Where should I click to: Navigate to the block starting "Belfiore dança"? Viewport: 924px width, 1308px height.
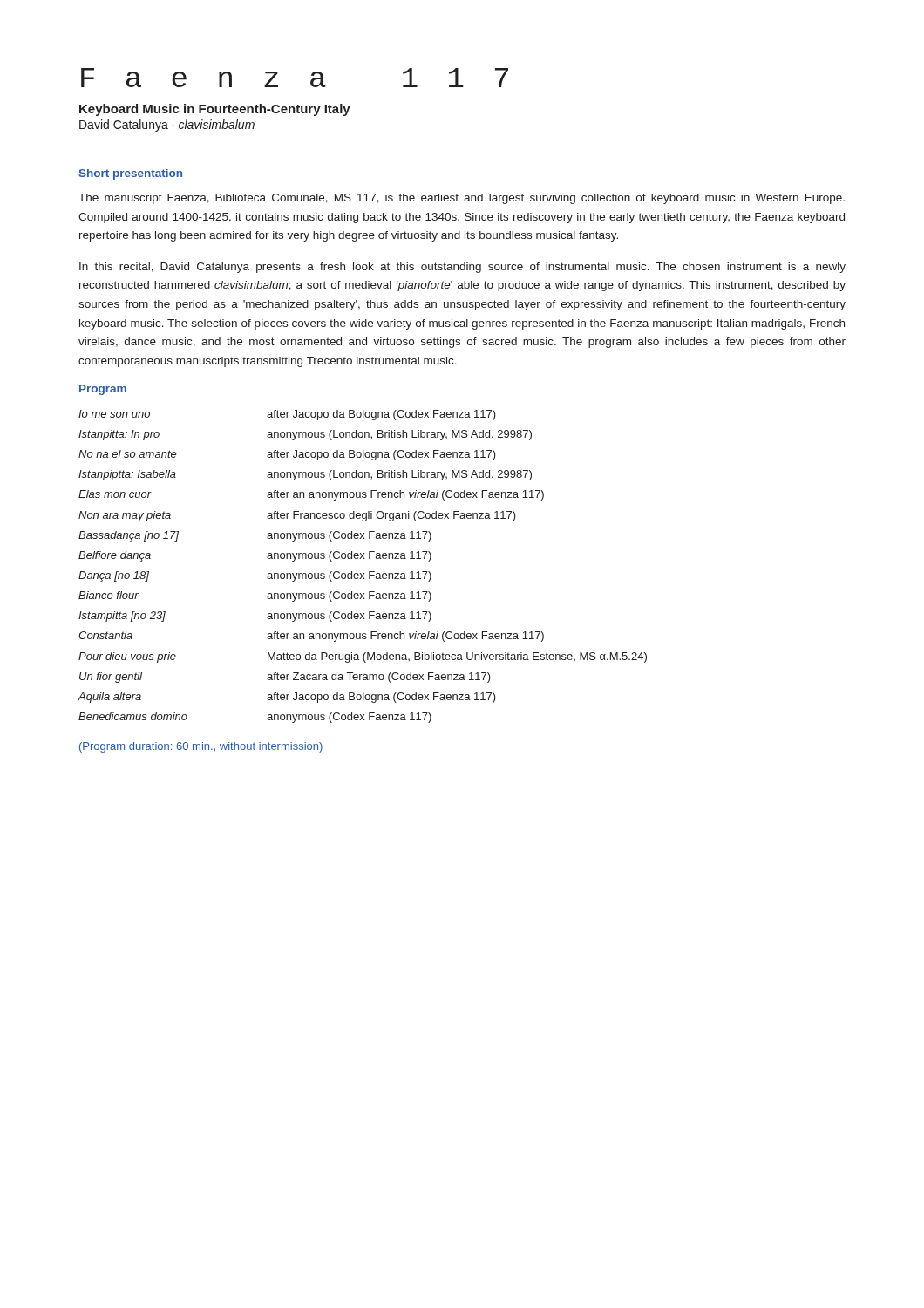[115, 555]
